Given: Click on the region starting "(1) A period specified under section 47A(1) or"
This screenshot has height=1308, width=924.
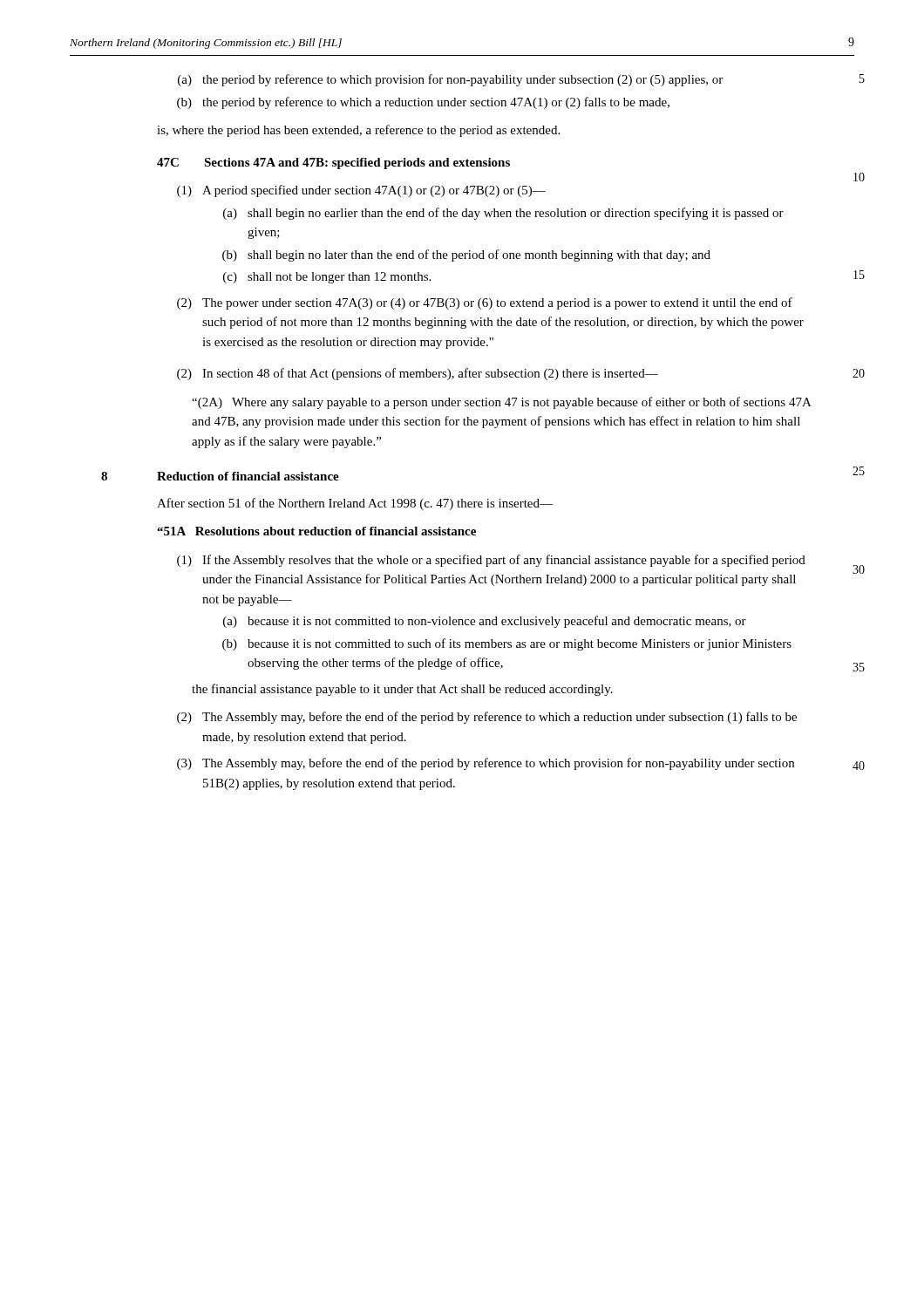Looking at the screenshot, I should coord(361,191).
